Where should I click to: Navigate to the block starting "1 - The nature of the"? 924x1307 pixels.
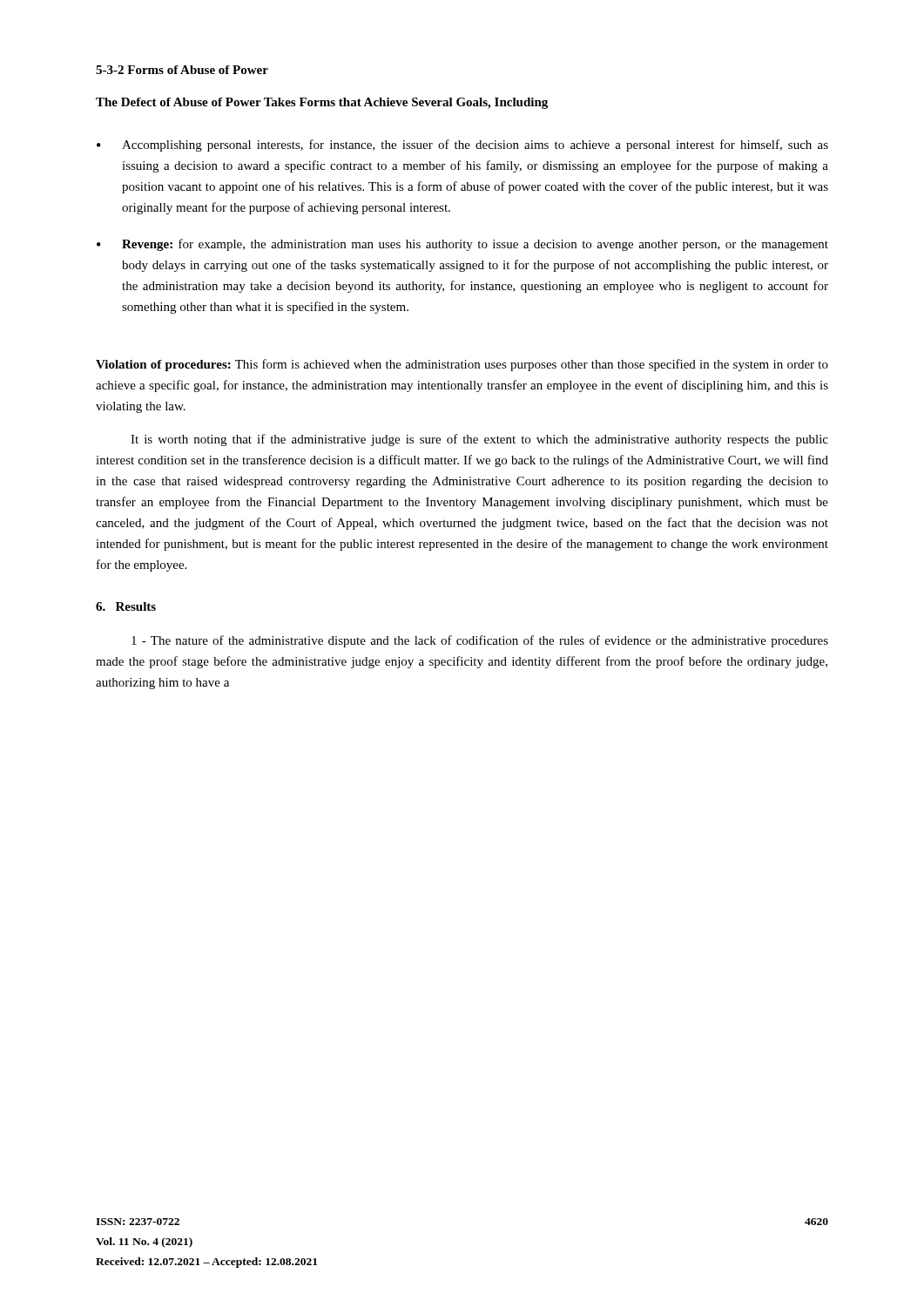(462, 661)
